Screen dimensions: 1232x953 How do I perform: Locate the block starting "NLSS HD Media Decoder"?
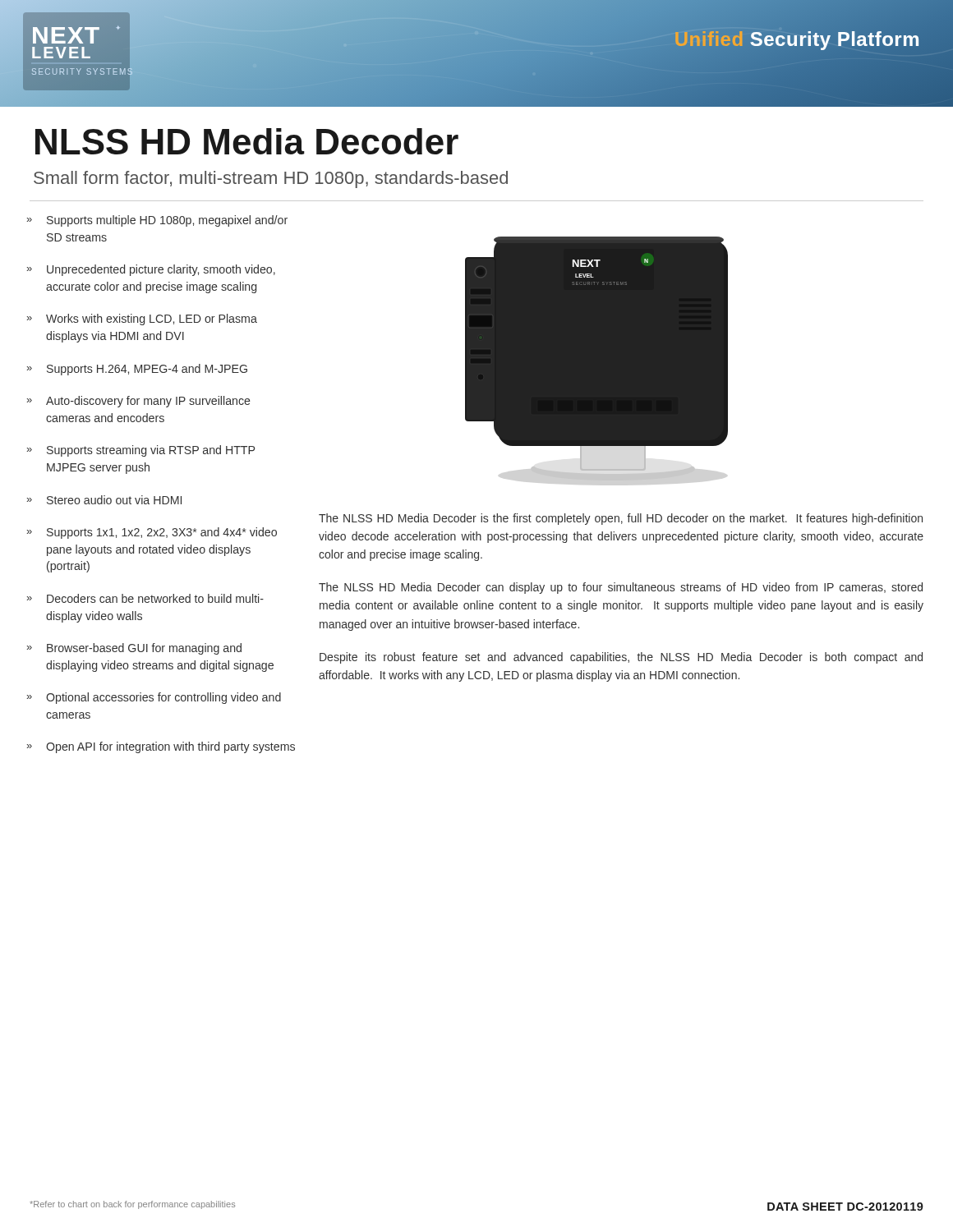pos(246,142)
